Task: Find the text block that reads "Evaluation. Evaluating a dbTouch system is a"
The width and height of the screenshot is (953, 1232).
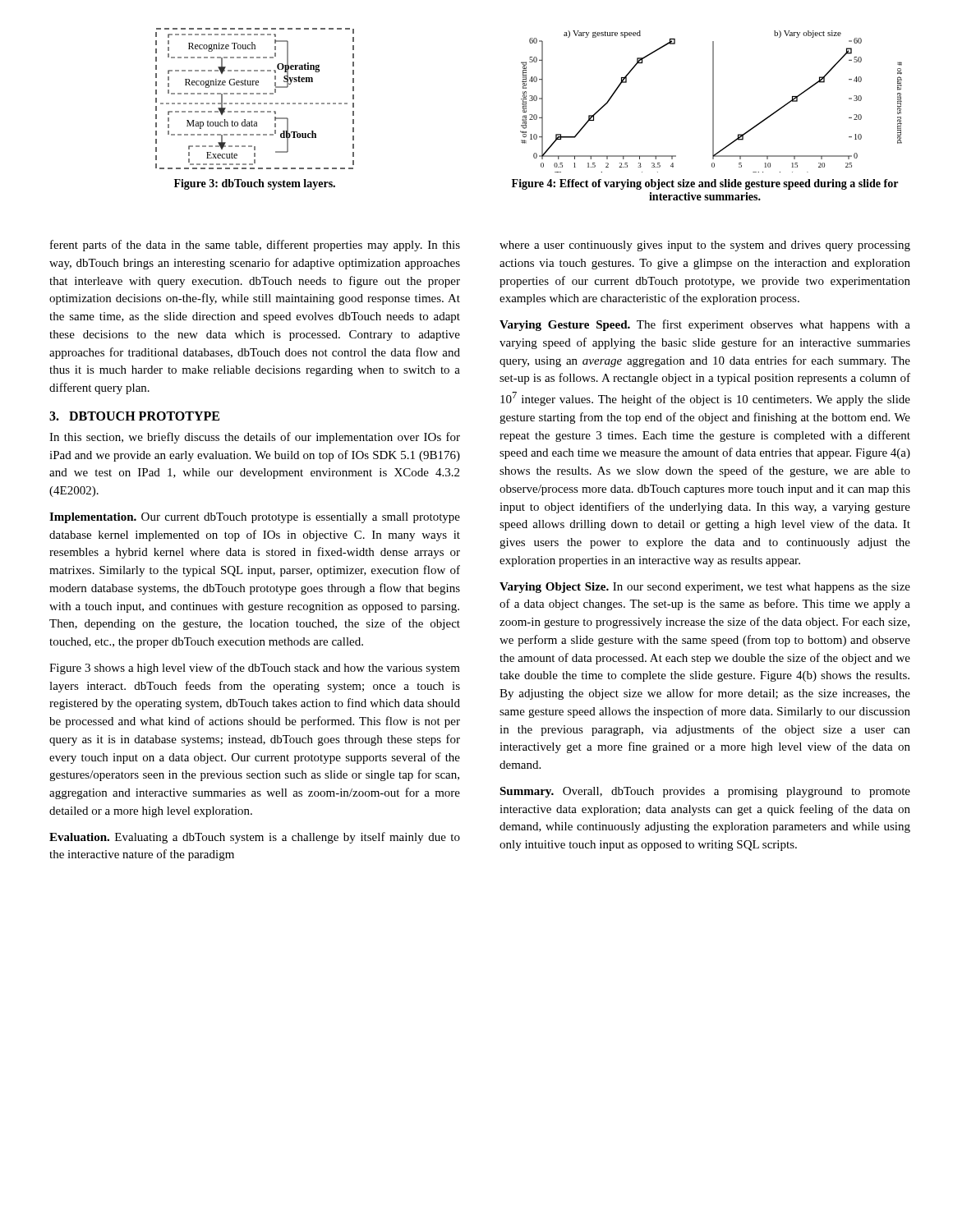Action: [x=255, y=846]
